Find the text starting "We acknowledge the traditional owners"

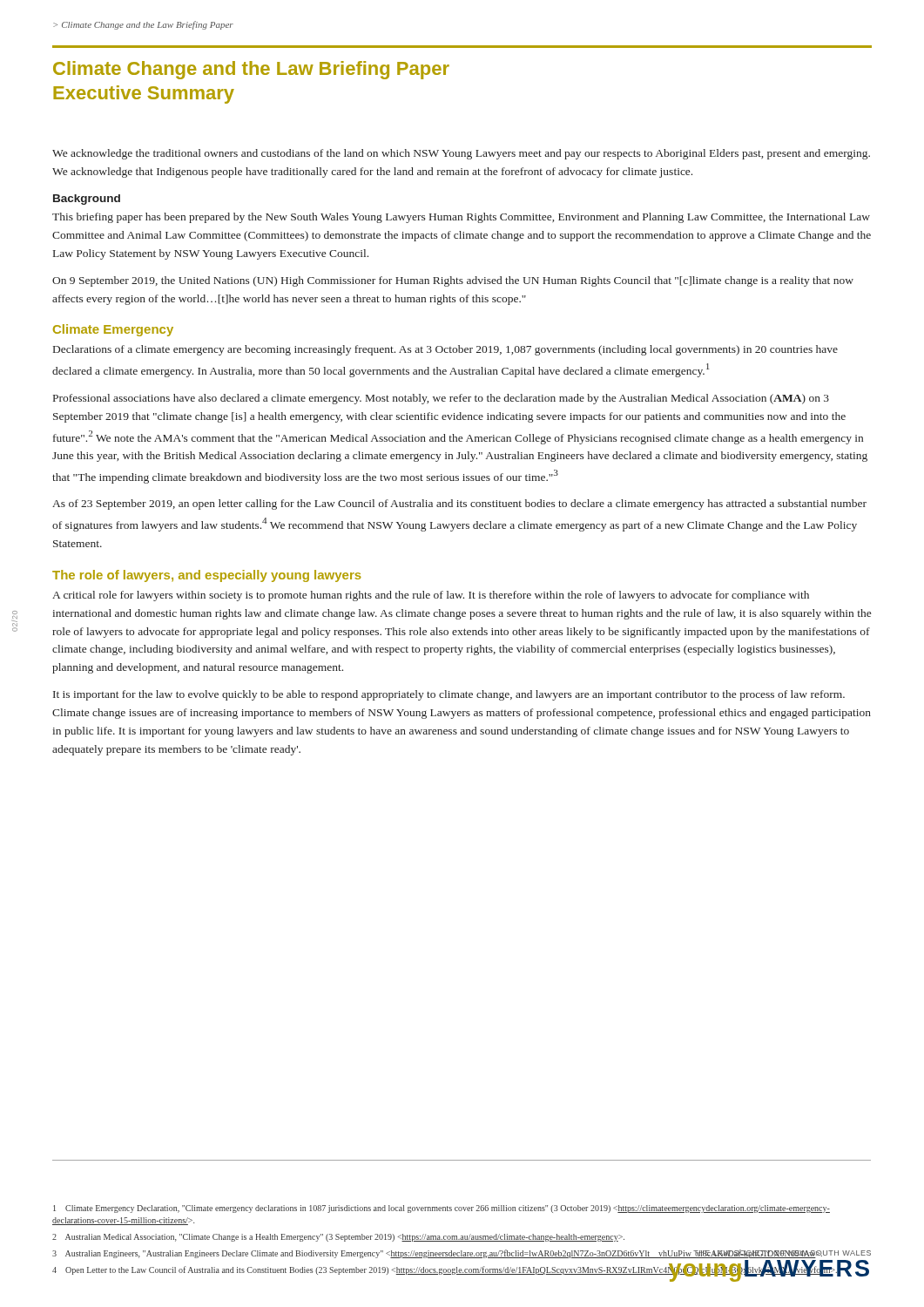tap(462, 163)
